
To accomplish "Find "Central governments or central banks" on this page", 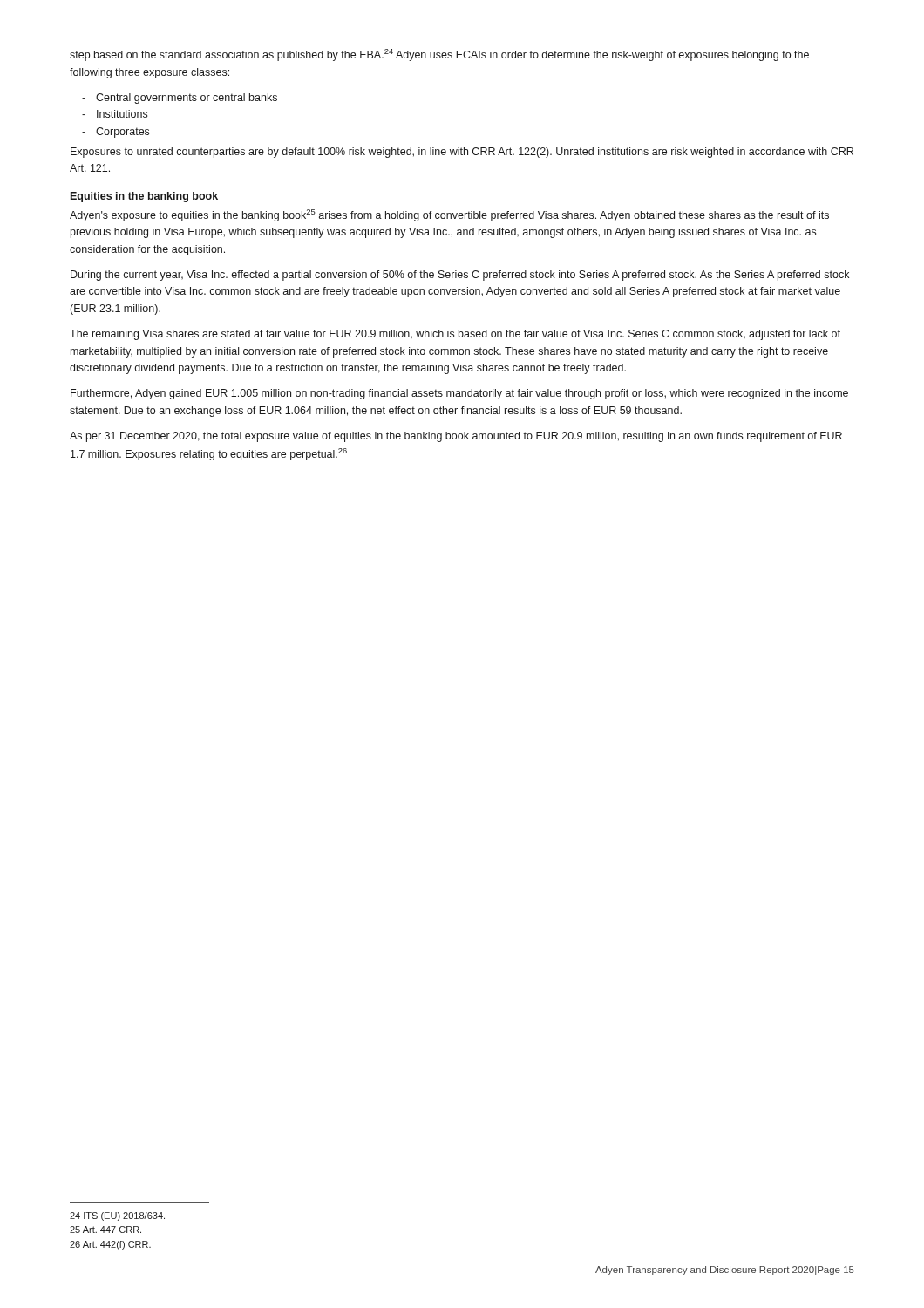I will point(187,98).
